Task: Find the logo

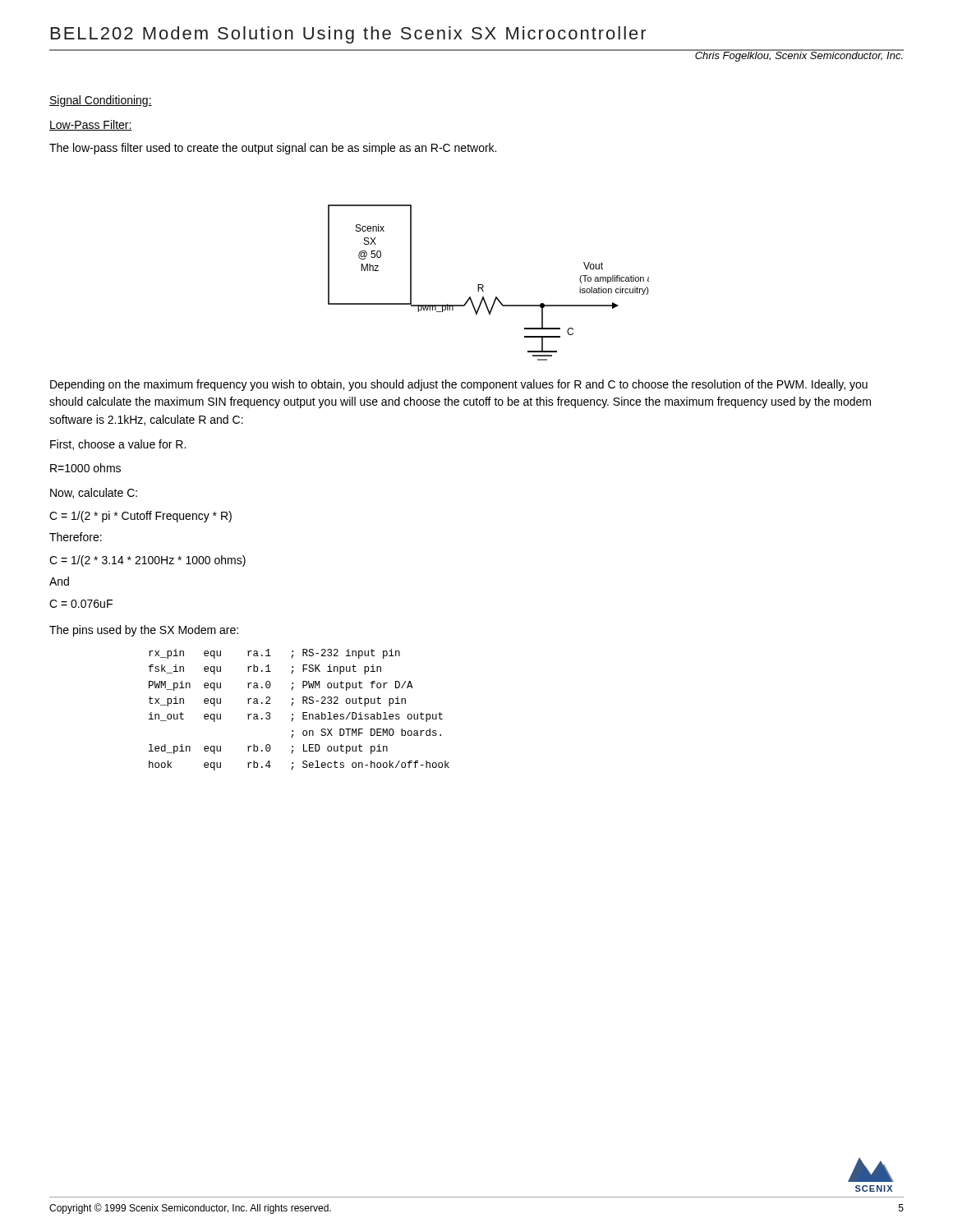Action: (x=874, y=1172)
